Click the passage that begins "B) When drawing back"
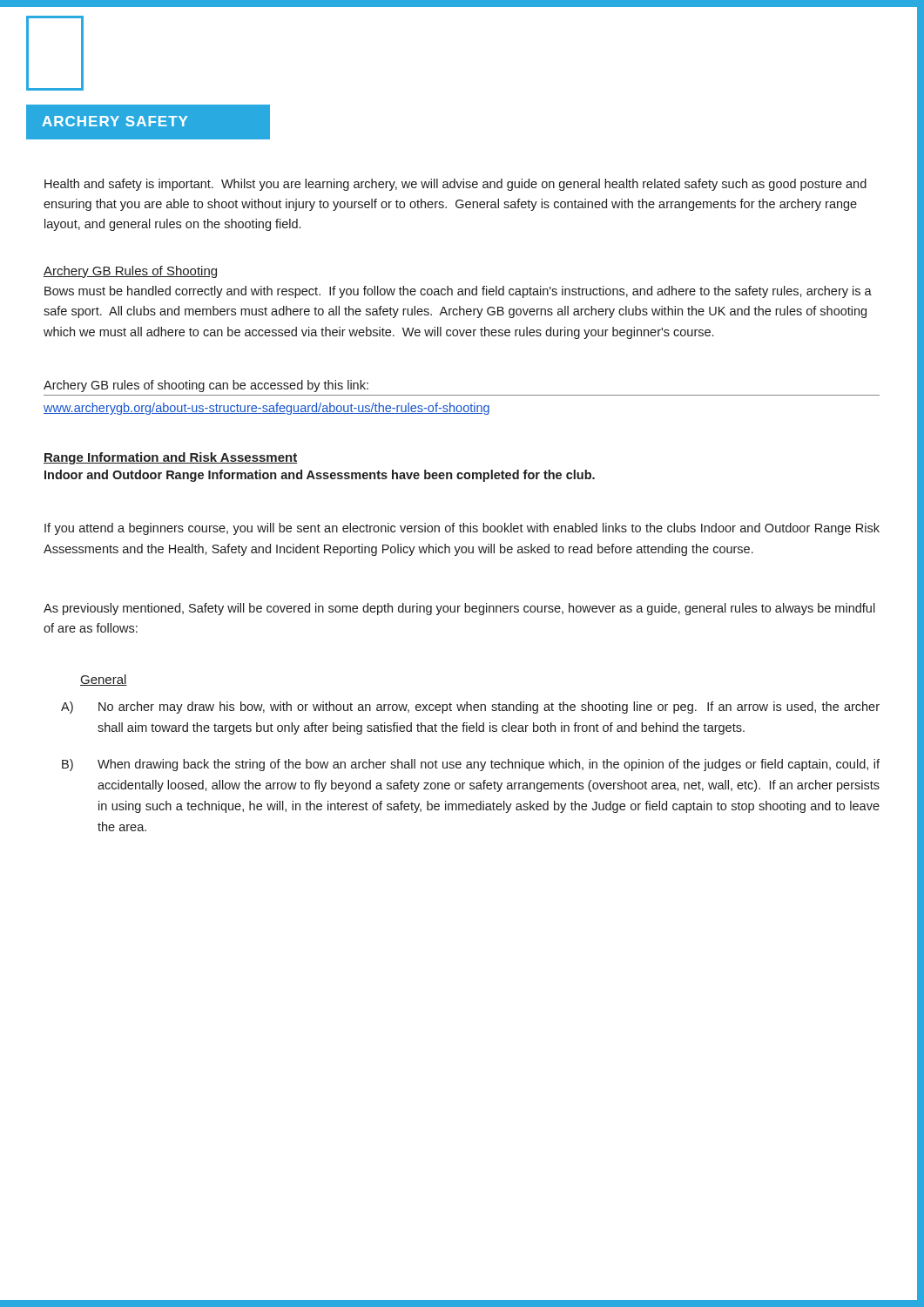 (470, 796)
